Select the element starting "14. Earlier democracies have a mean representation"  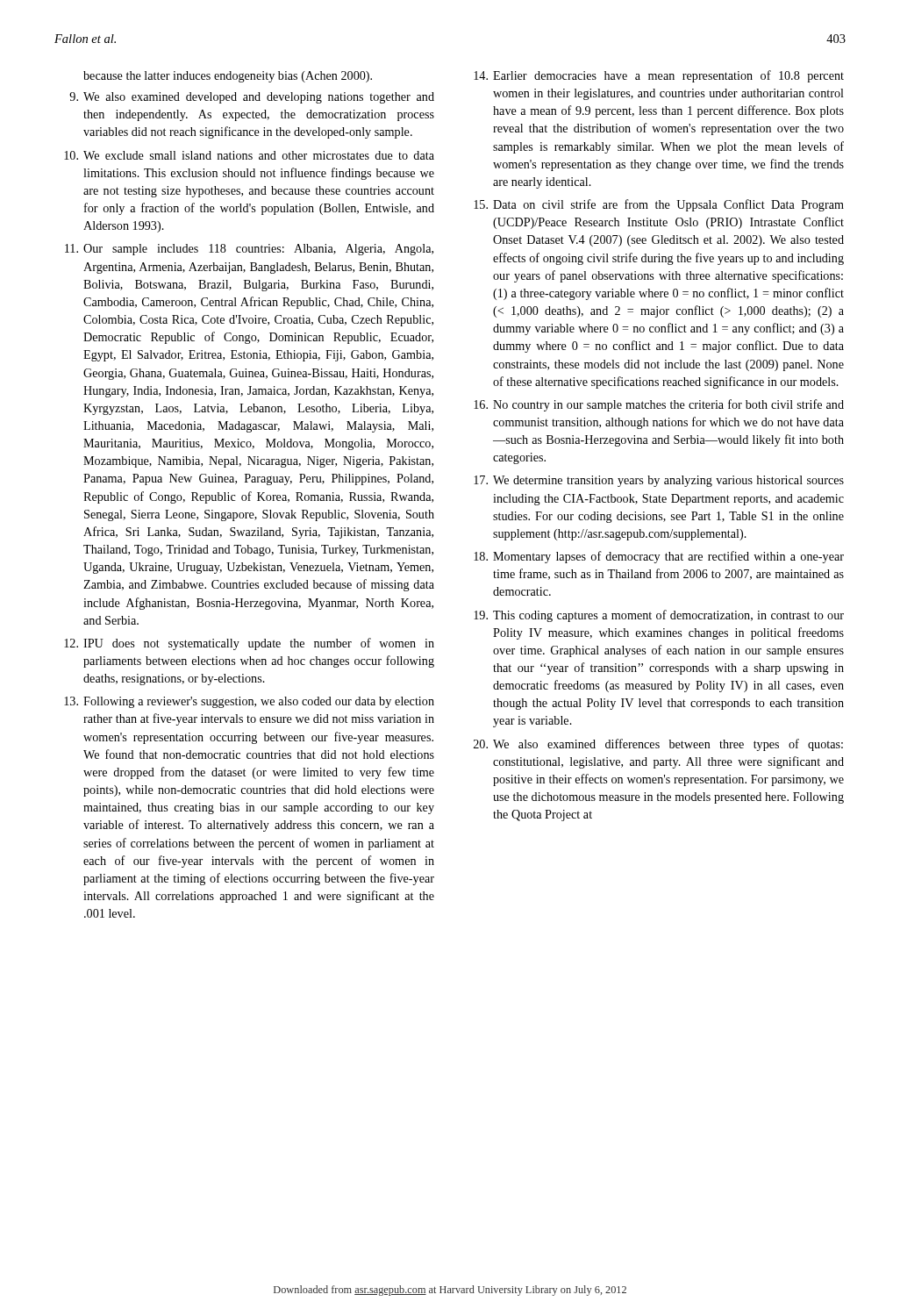pyautogui.click(x=654, y=129)
